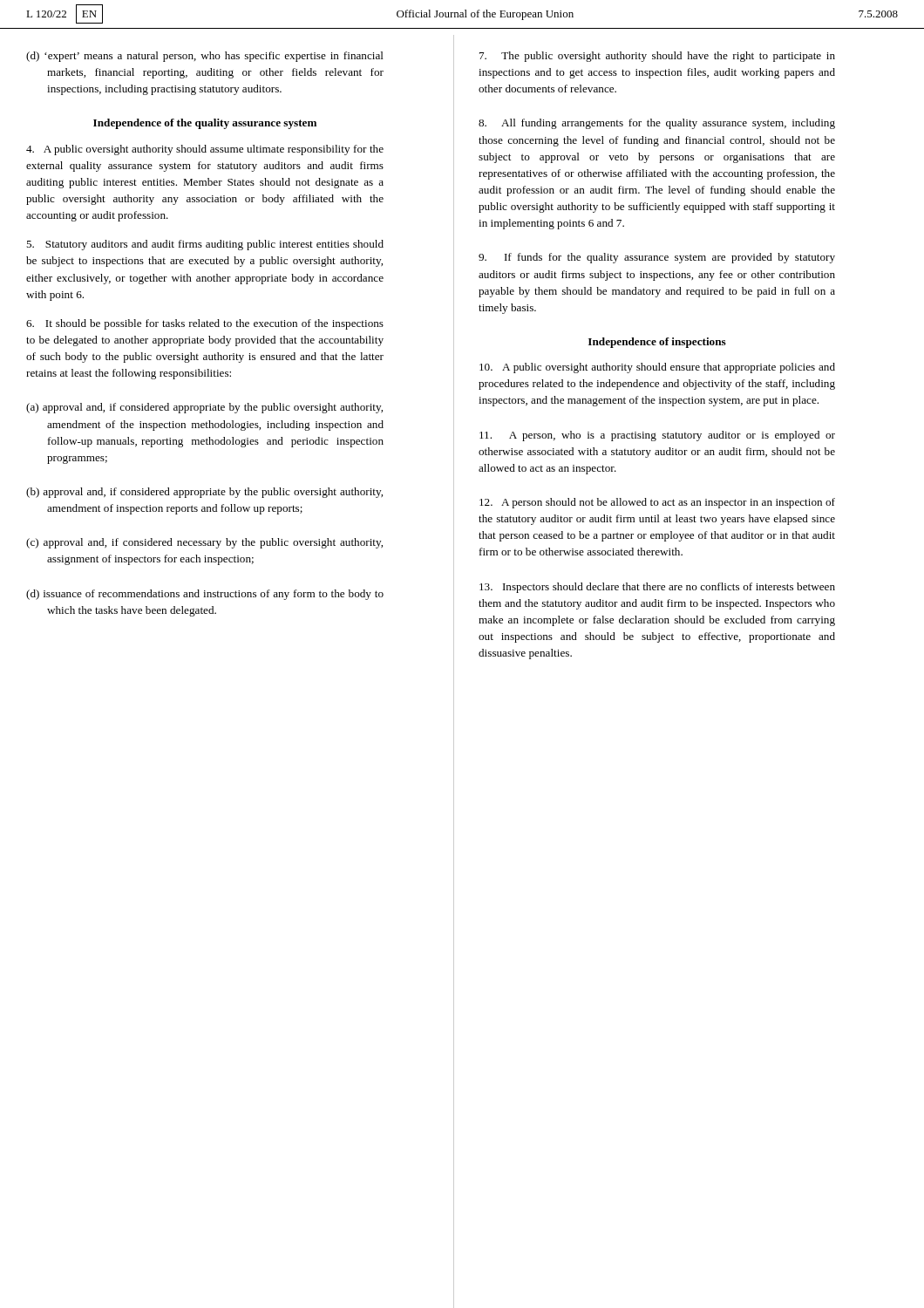Click on the block starting "Inspectors should declare that"
The image size is (924, 1308).
tap(657, 619)
